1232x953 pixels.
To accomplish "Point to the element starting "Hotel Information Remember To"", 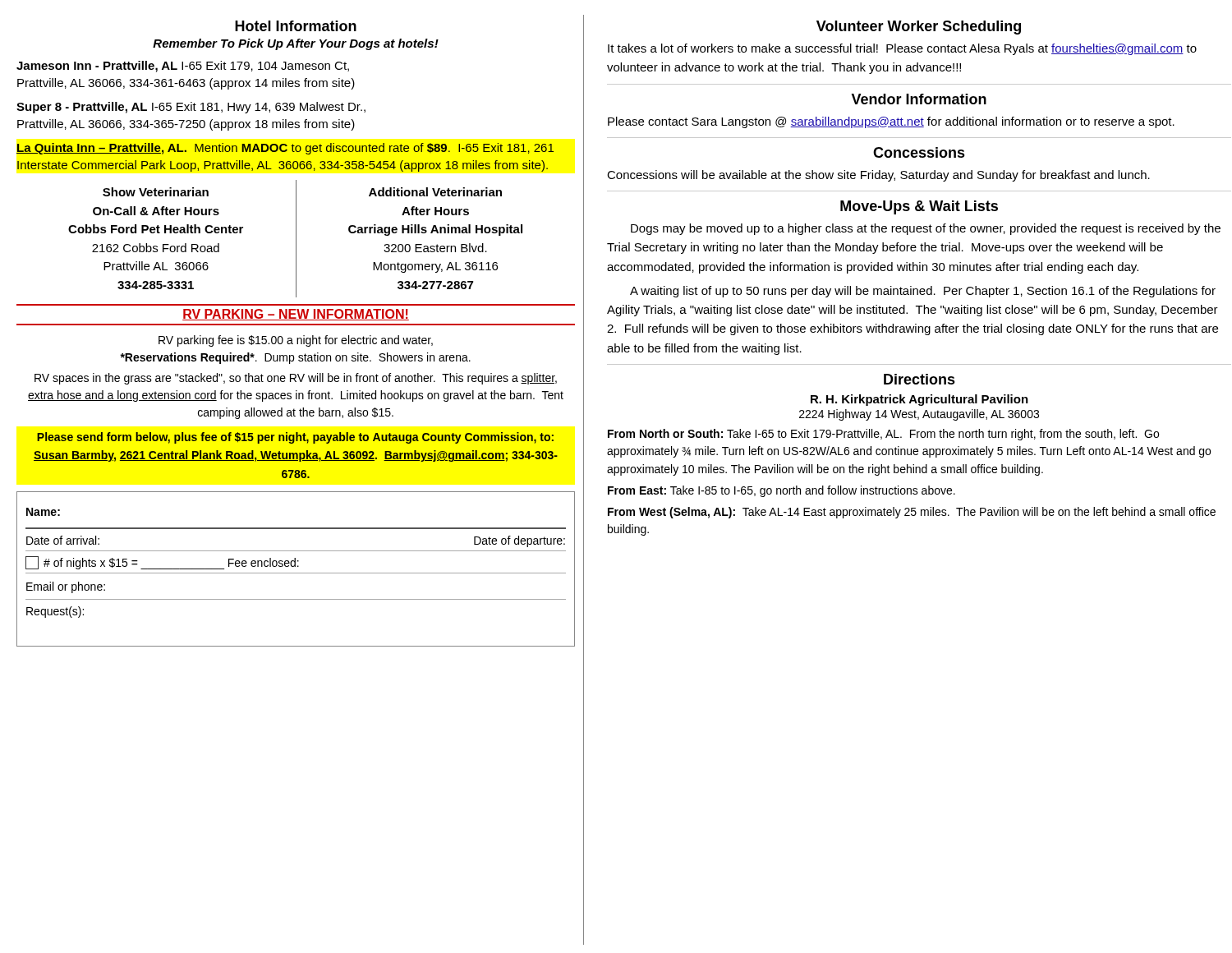I will tap(296, 34).
